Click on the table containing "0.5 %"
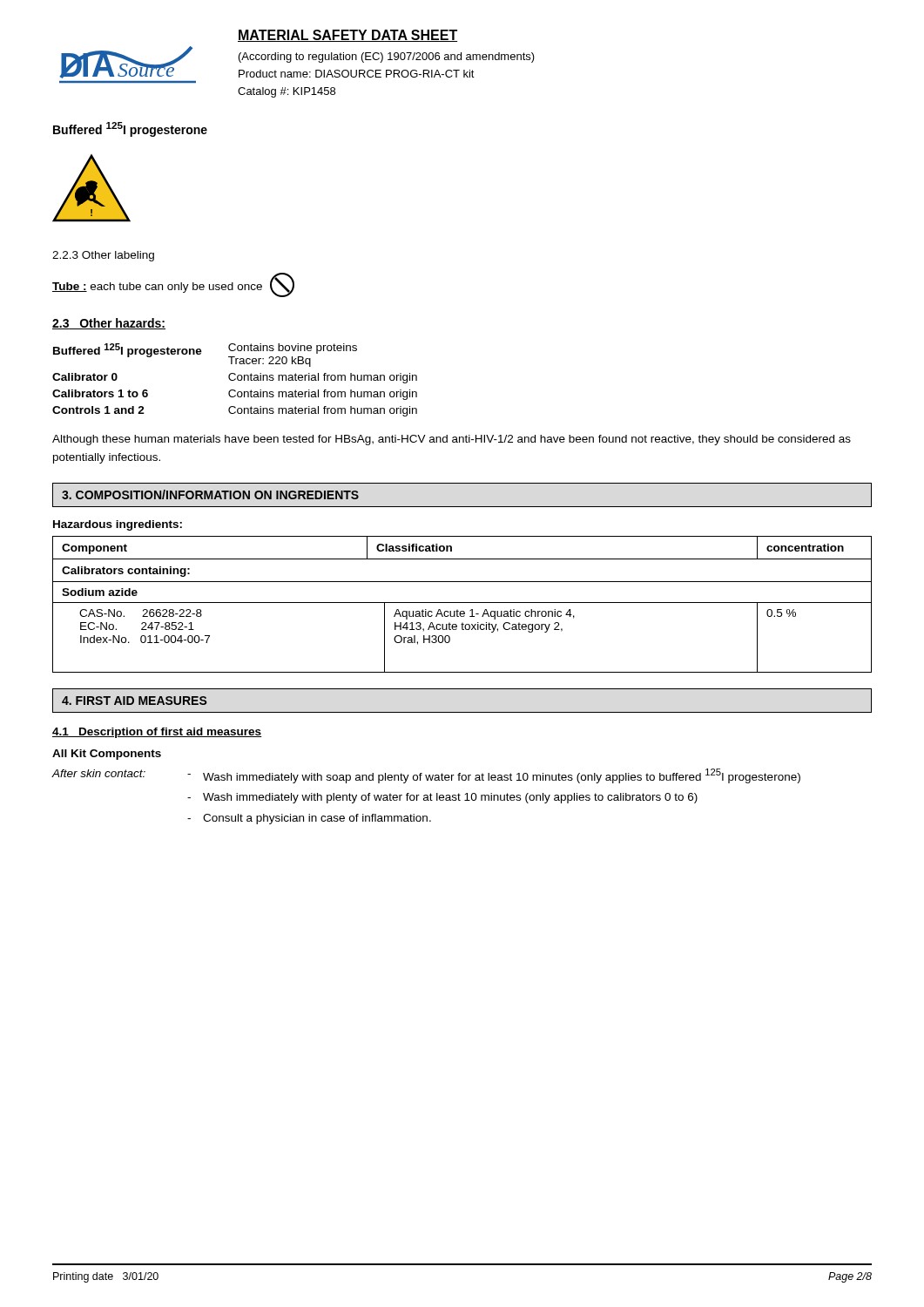Viewport: 924px width, 1307px height. 462,616
